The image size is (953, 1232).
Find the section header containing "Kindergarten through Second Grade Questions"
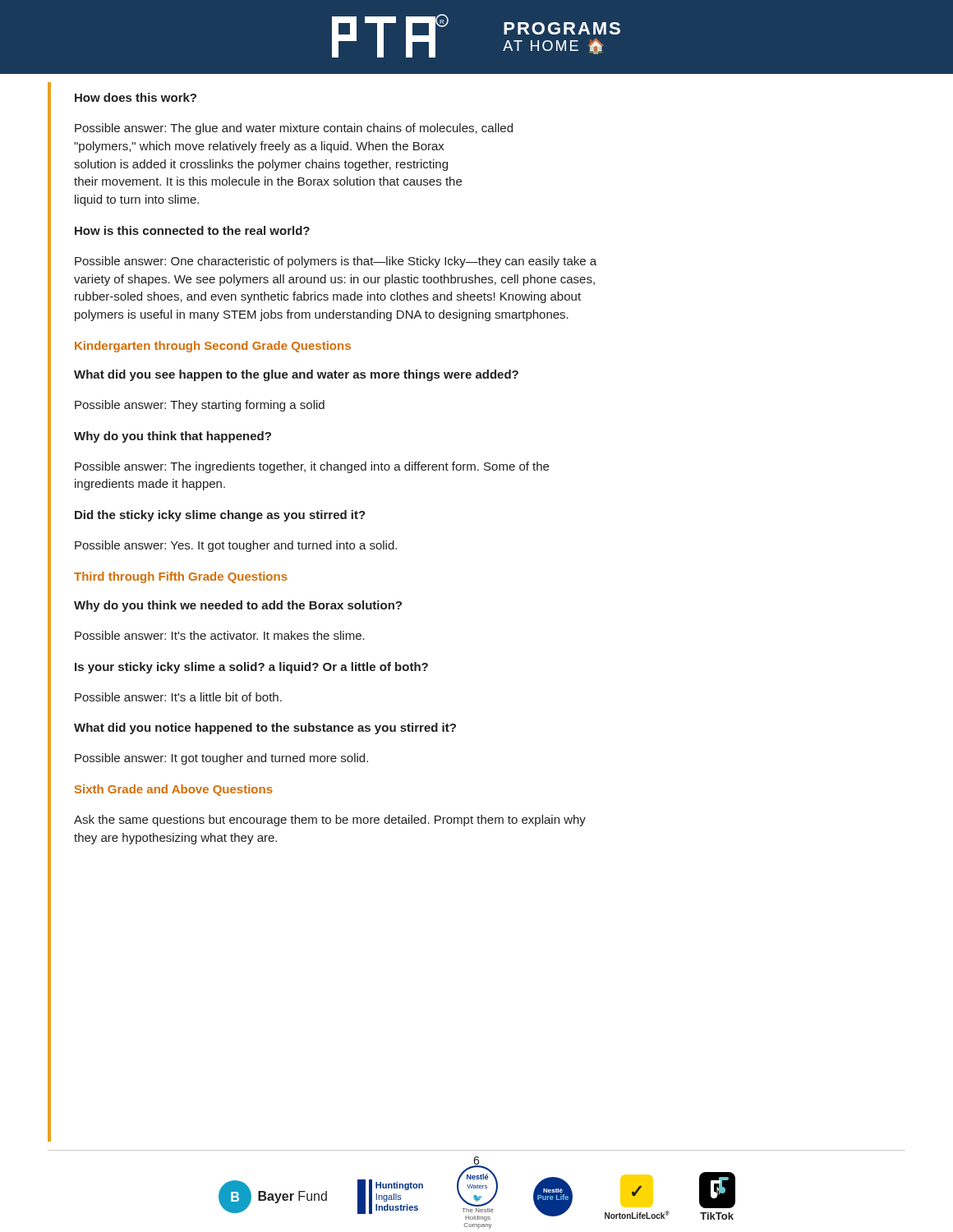tap(213, 347)
